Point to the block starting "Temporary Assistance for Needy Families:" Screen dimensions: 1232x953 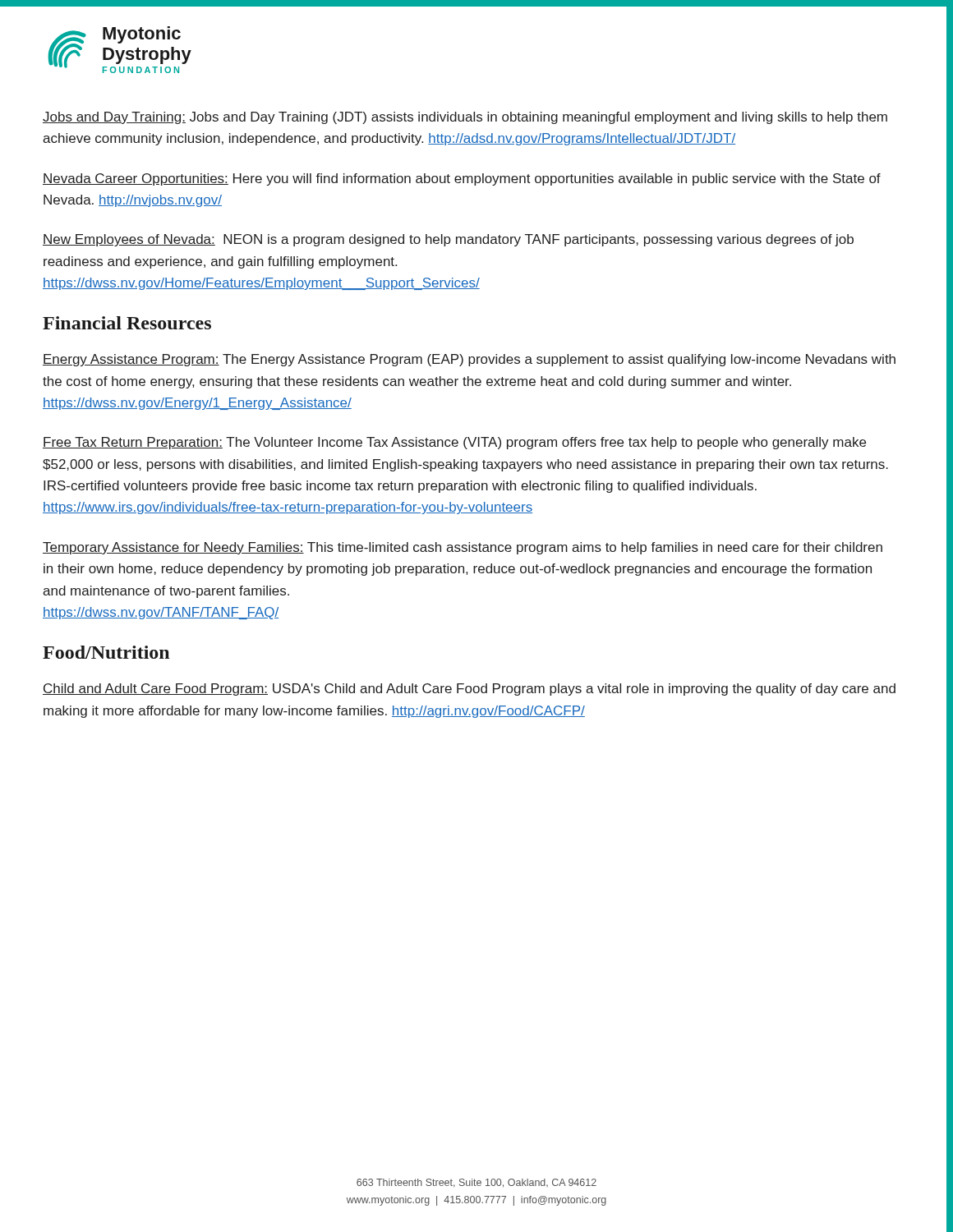(x=463, y=580)
